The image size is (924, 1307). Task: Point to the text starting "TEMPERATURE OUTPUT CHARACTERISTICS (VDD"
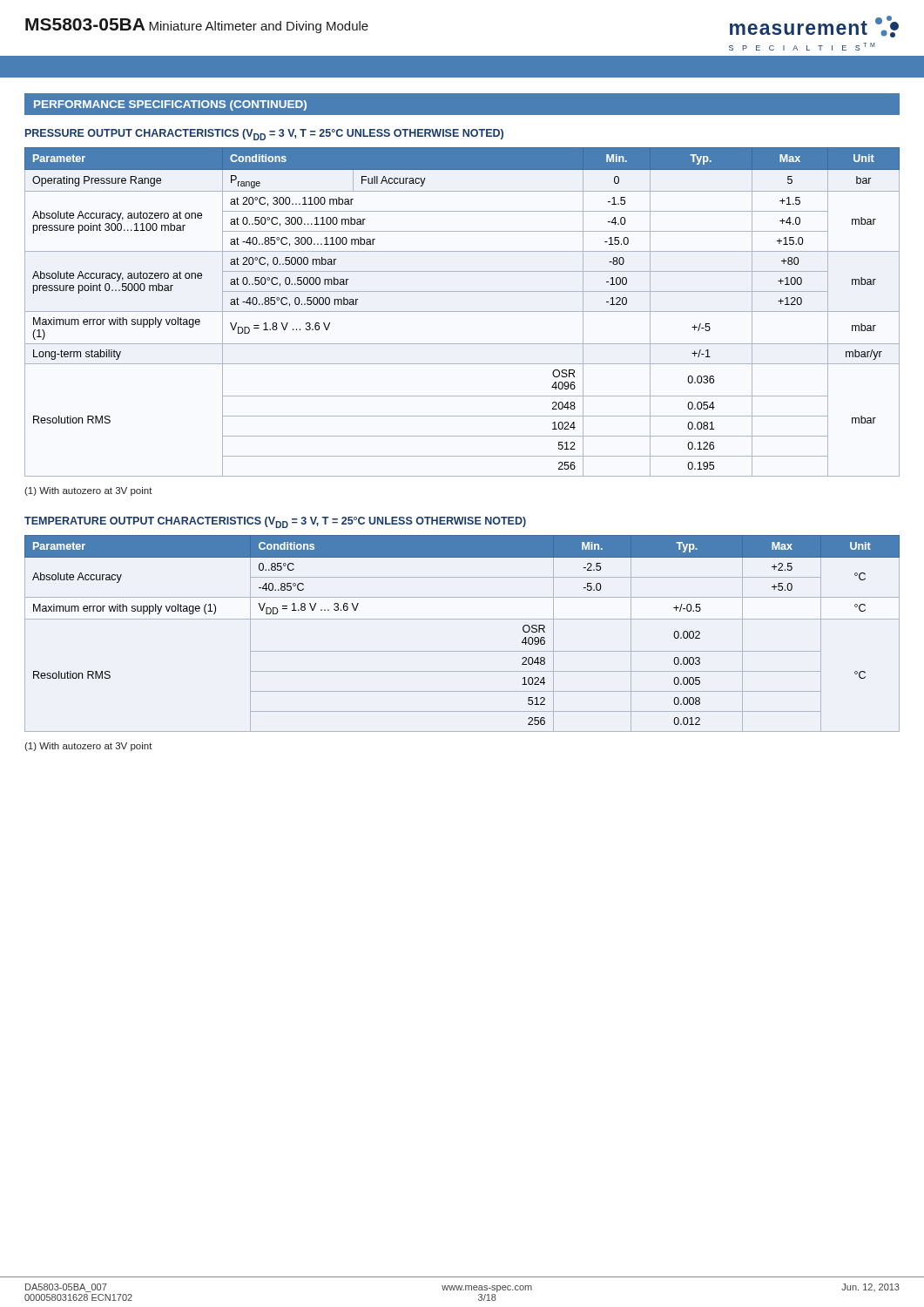pos(275,522)
